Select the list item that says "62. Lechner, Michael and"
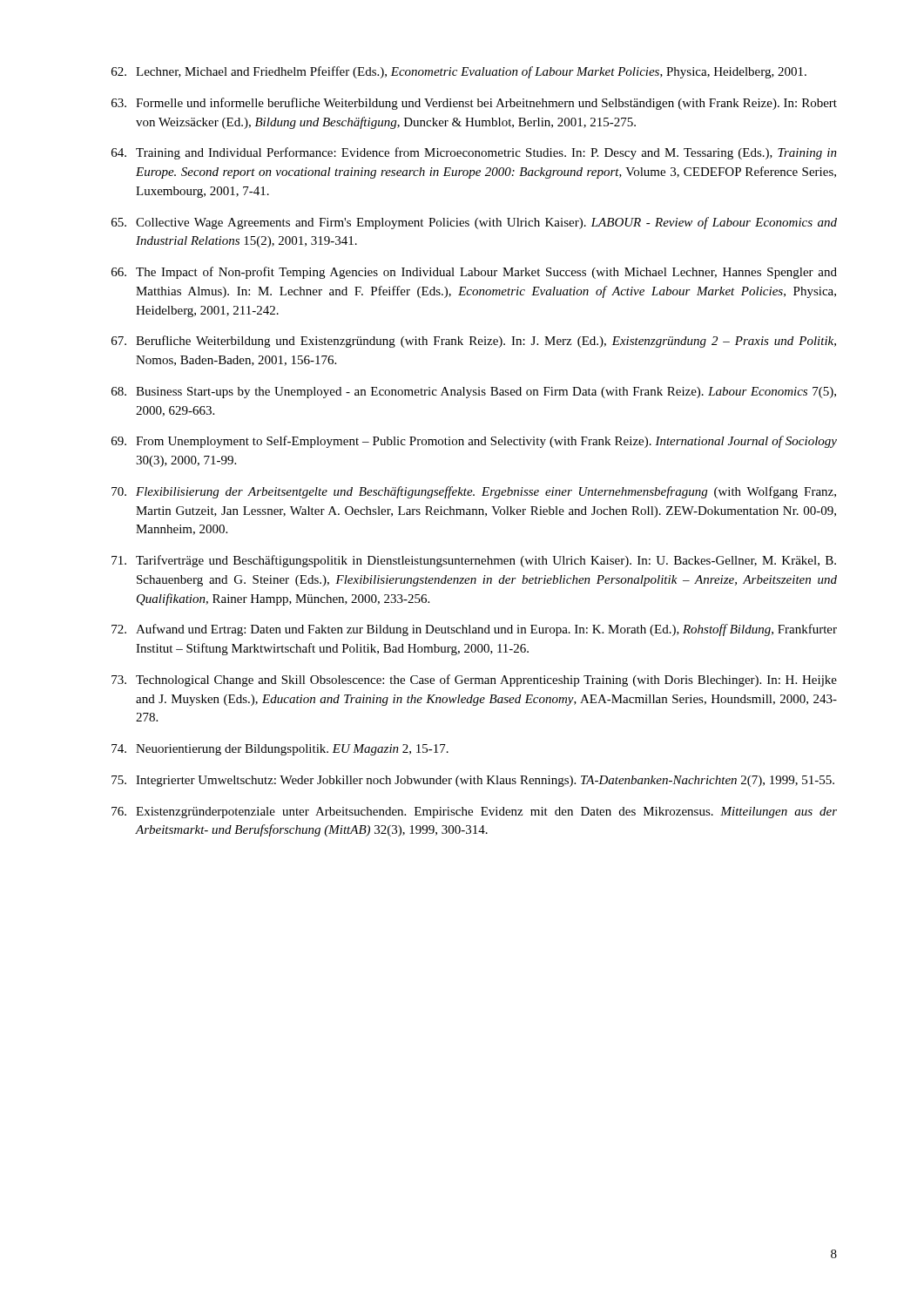The width and height of the screenshot is (924, 1307). tap(462, 72)
